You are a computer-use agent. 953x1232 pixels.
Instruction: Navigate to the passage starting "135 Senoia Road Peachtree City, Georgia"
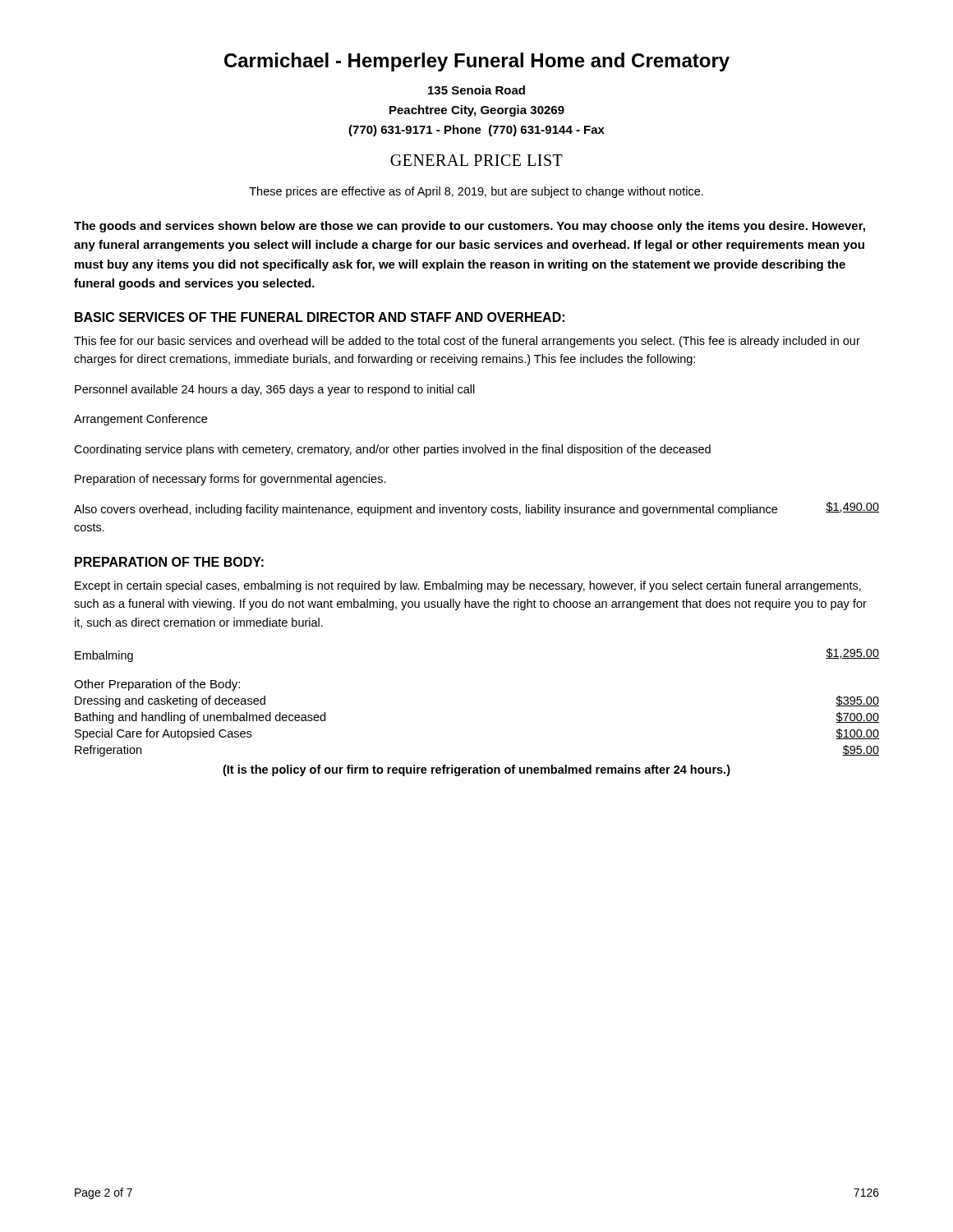click(x=476, y=110)
